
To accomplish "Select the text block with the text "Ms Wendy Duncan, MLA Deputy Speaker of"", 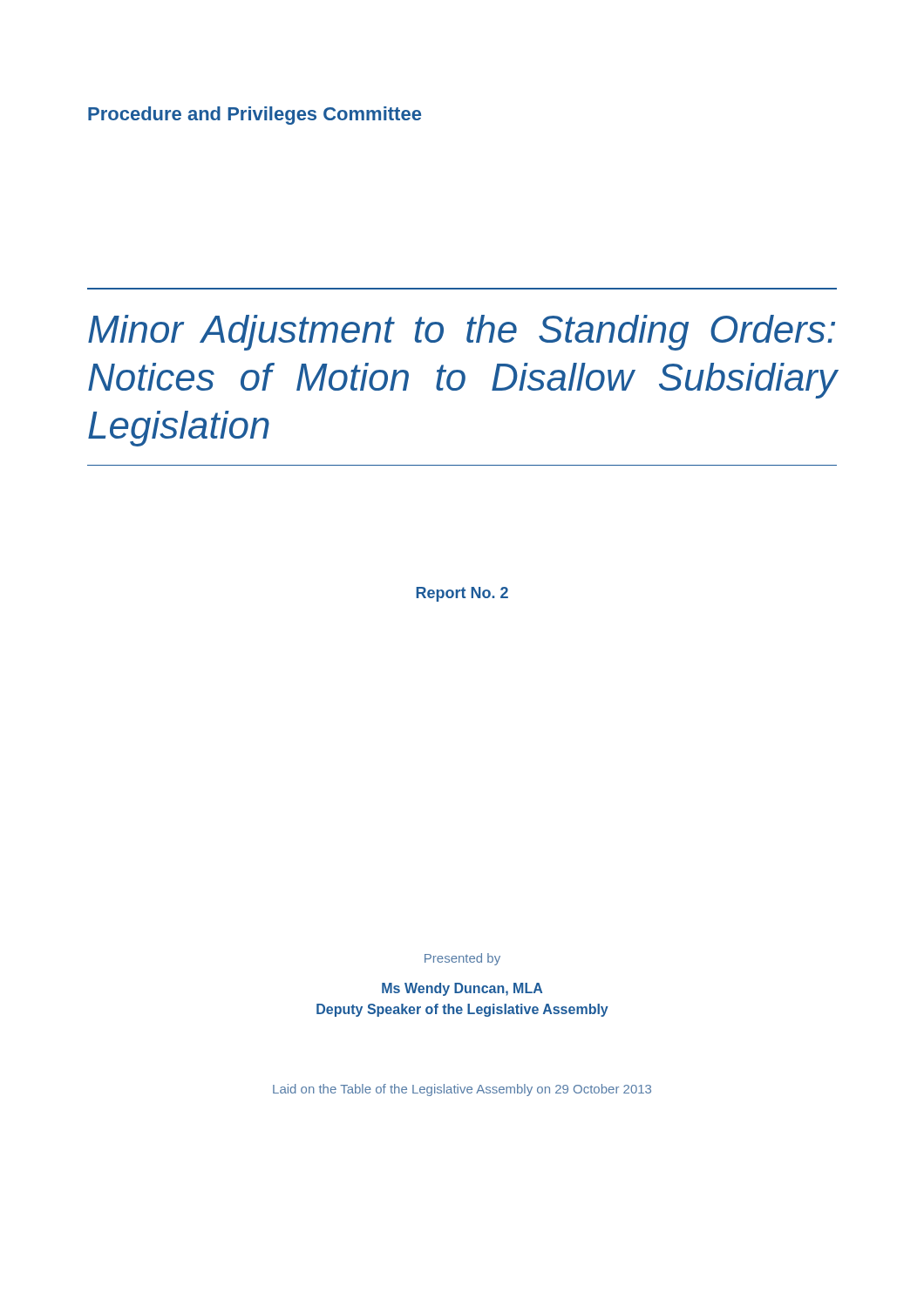I will 462,999.
